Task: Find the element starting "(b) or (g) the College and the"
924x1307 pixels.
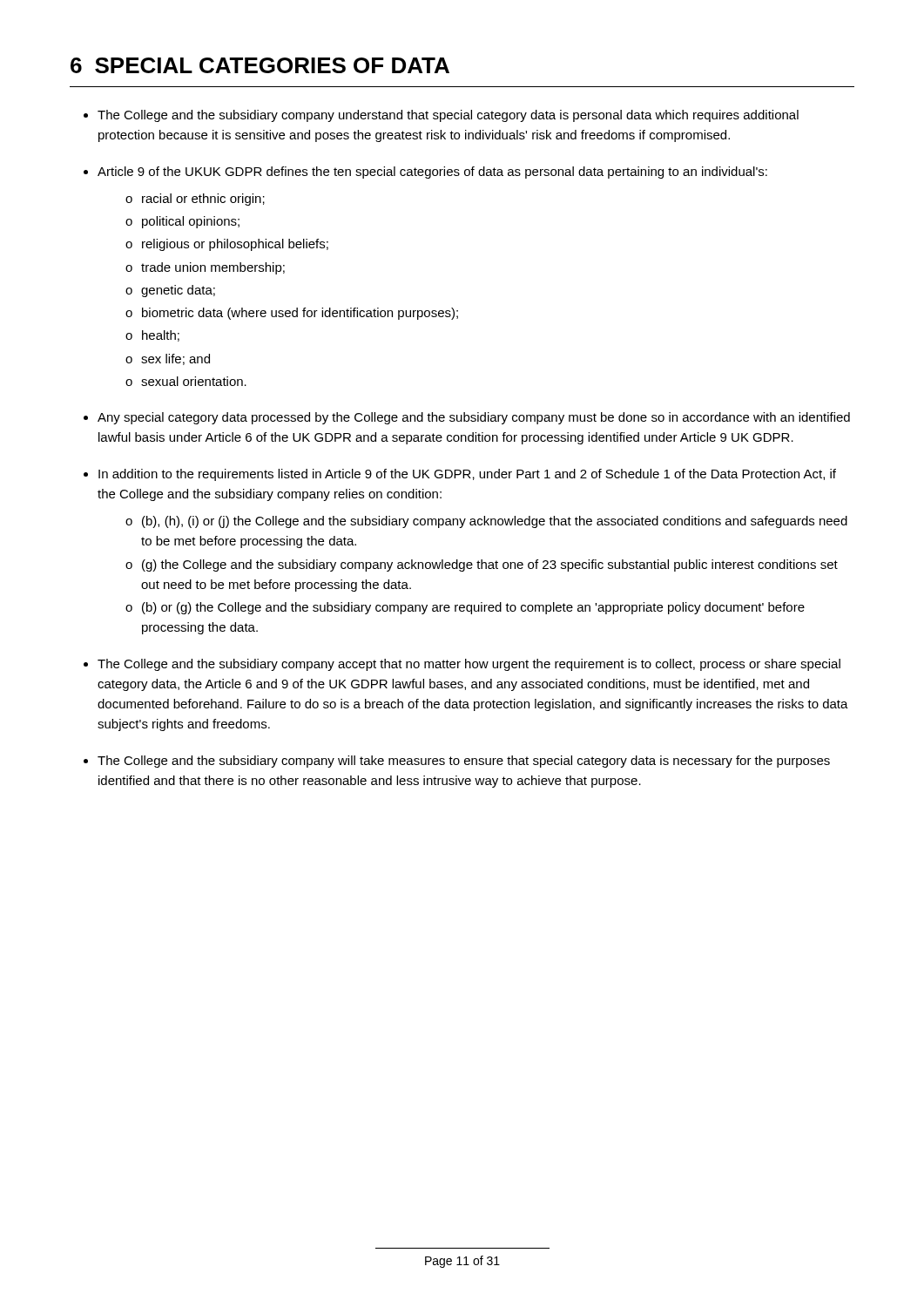Action: (473, 617)
